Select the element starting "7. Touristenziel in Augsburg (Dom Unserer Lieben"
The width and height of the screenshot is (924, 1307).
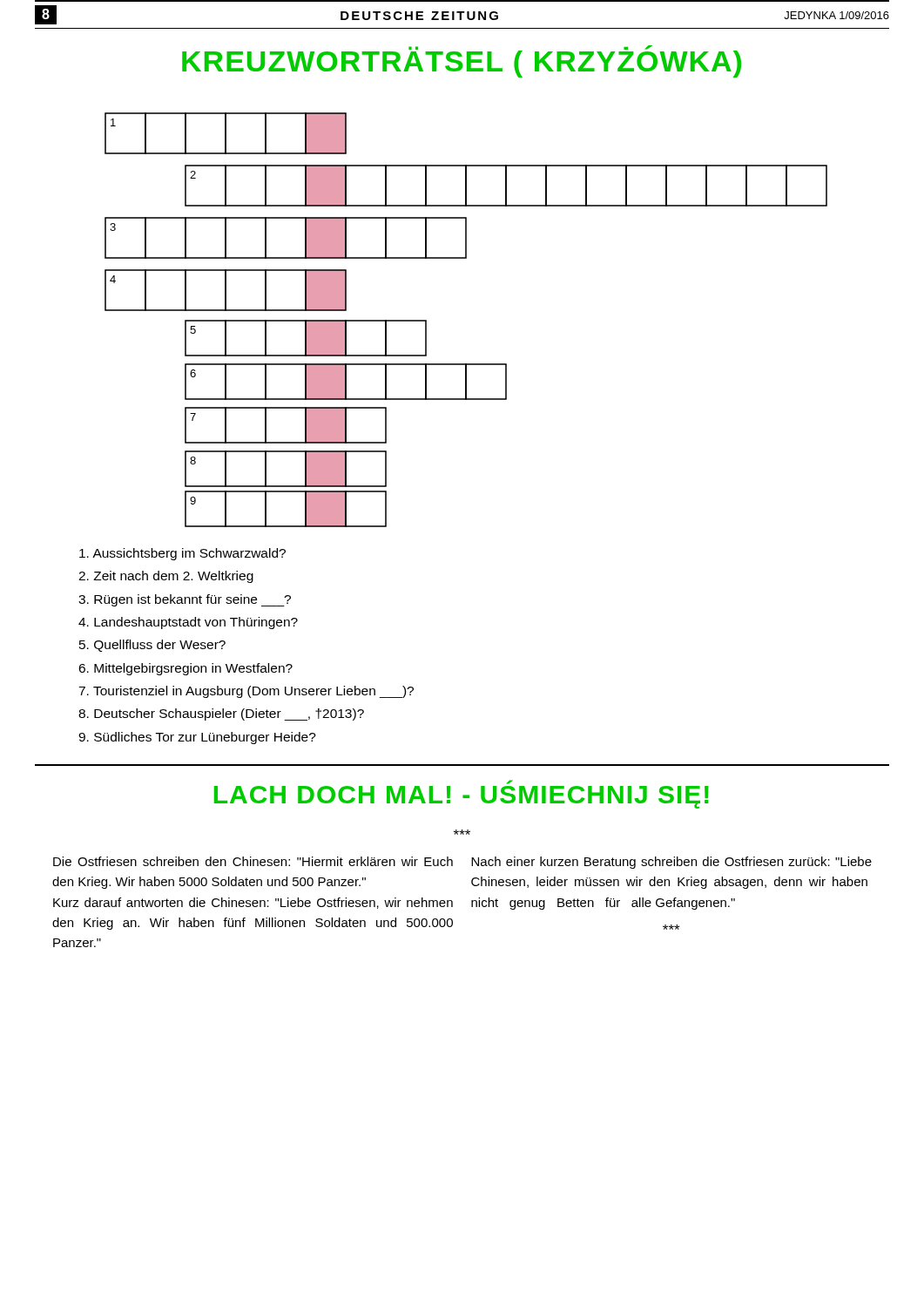pos(246,691)
